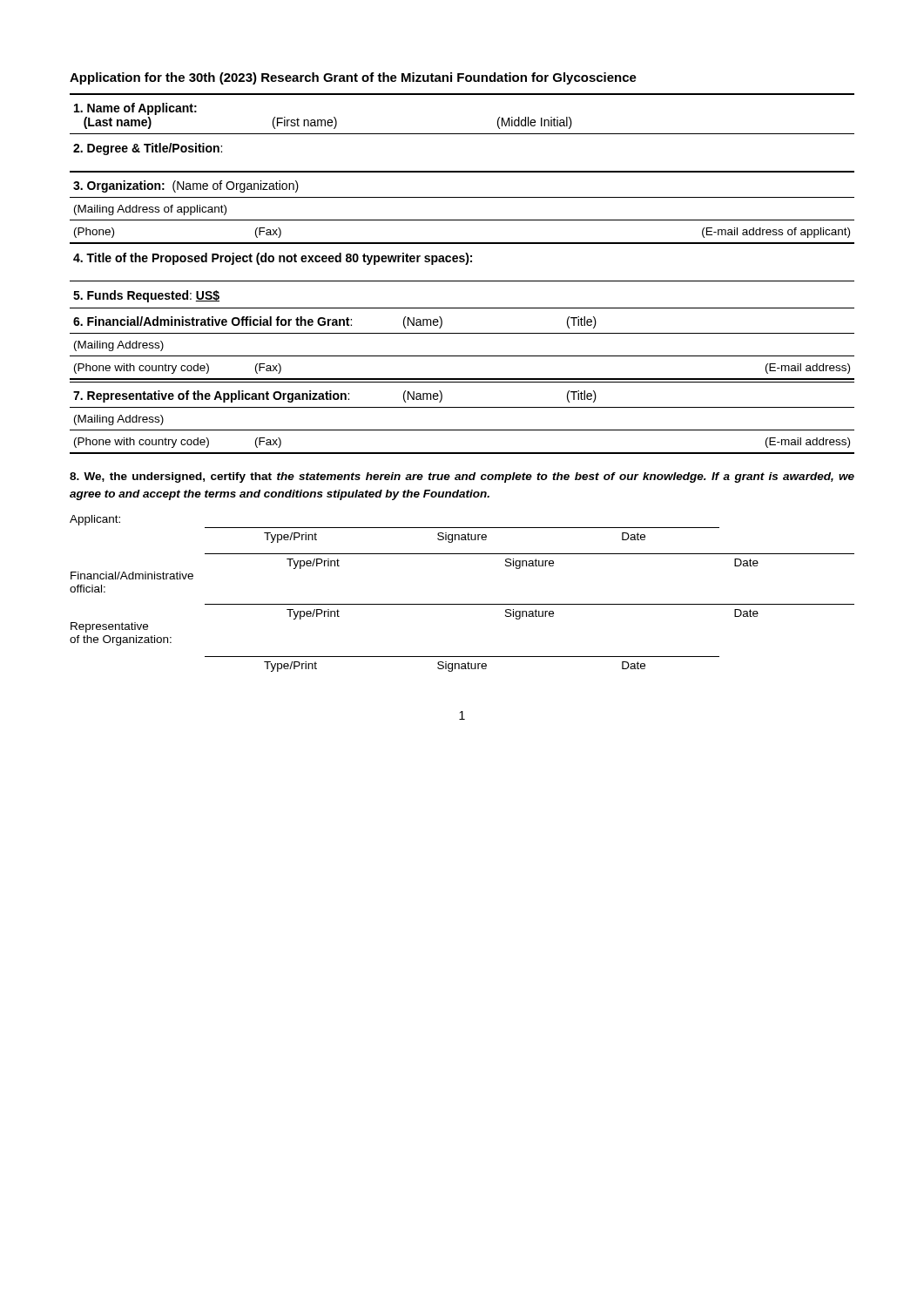924x1307 pixels.
Task: Click on the table containing "7. Representative of the"
Action: [x=462, y=418]
